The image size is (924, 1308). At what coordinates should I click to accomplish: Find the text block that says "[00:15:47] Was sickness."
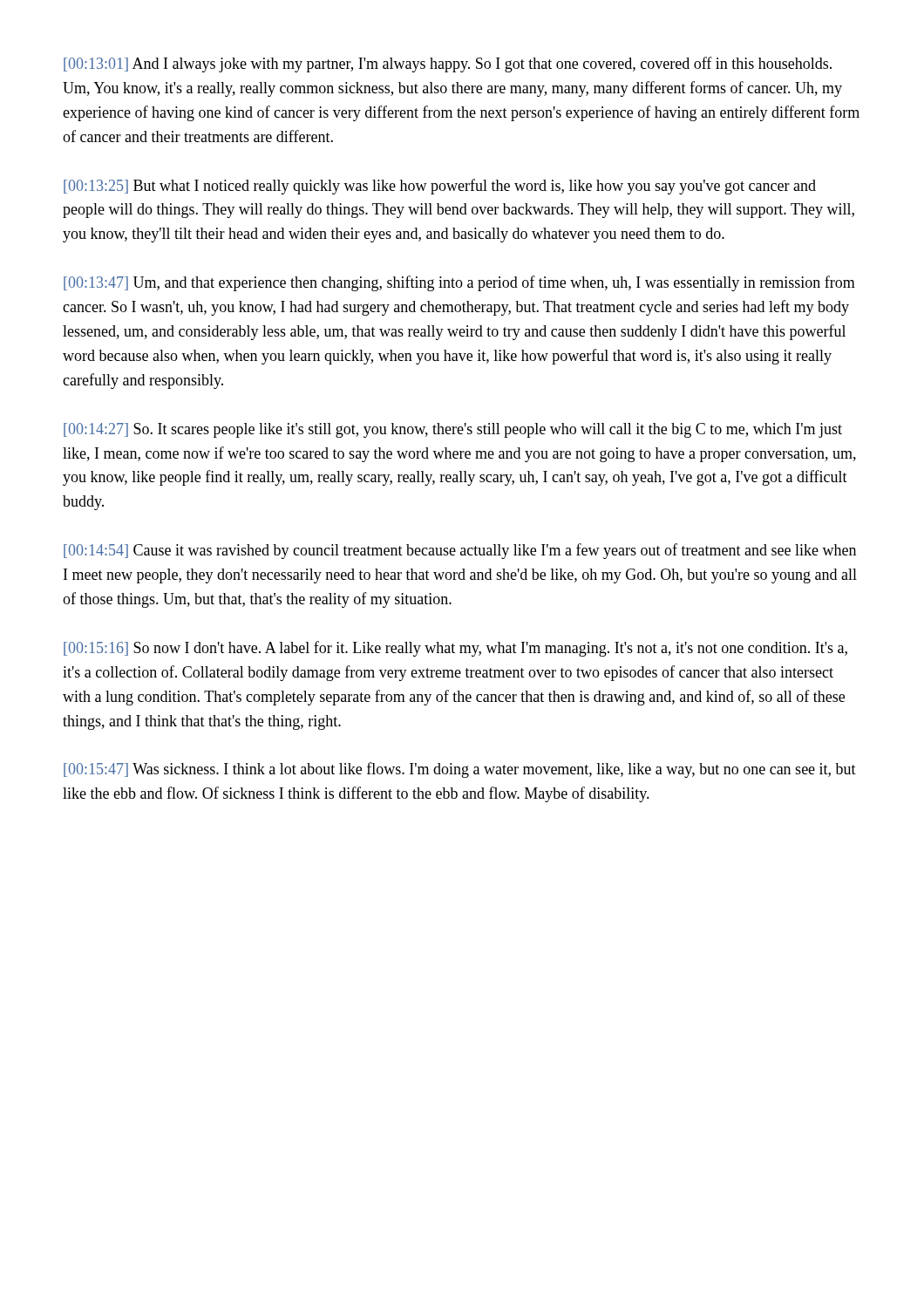(459, 782)
